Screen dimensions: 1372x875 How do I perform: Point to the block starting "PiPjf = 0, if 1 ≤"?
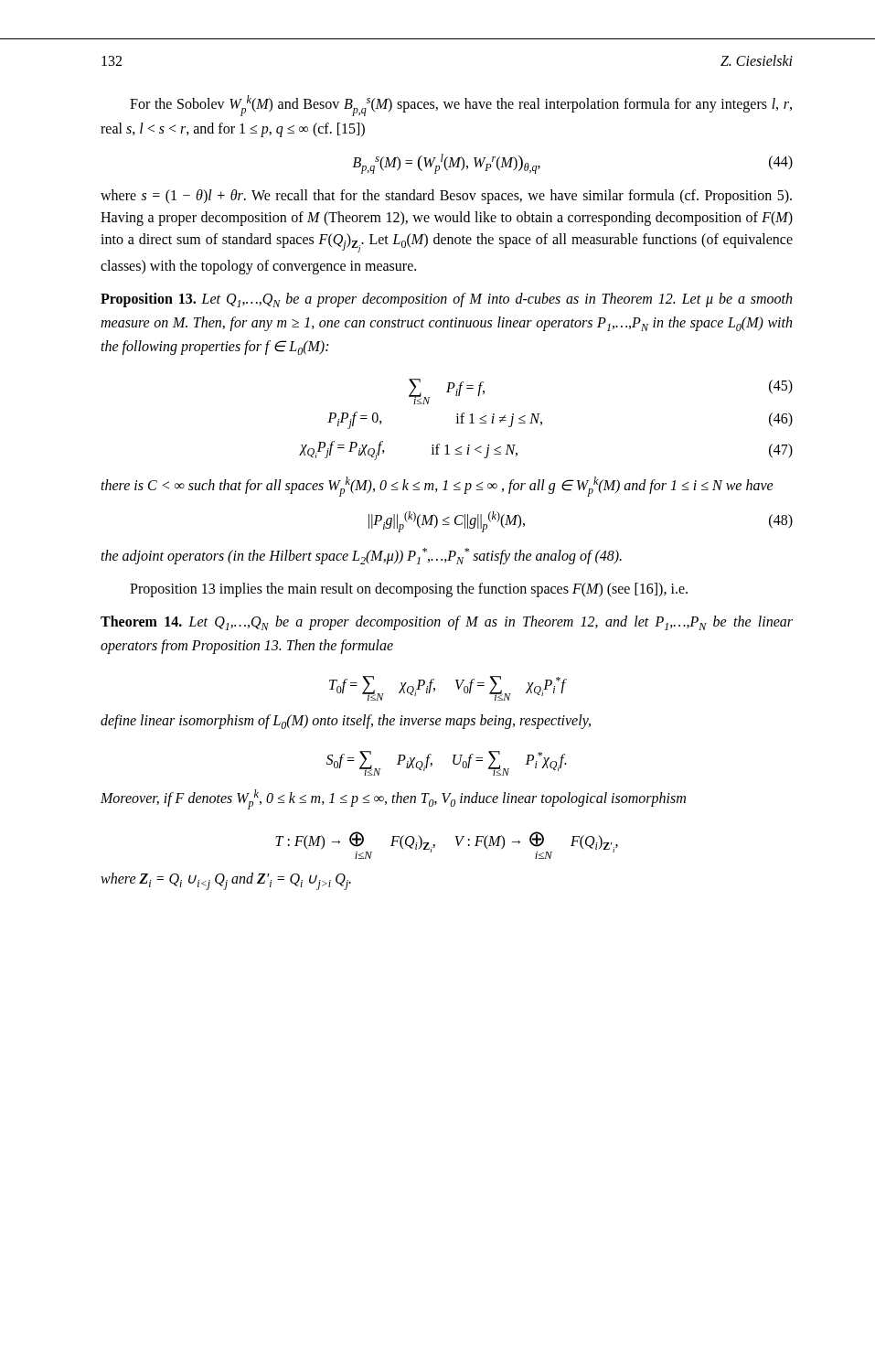click(x=350, y=421)
